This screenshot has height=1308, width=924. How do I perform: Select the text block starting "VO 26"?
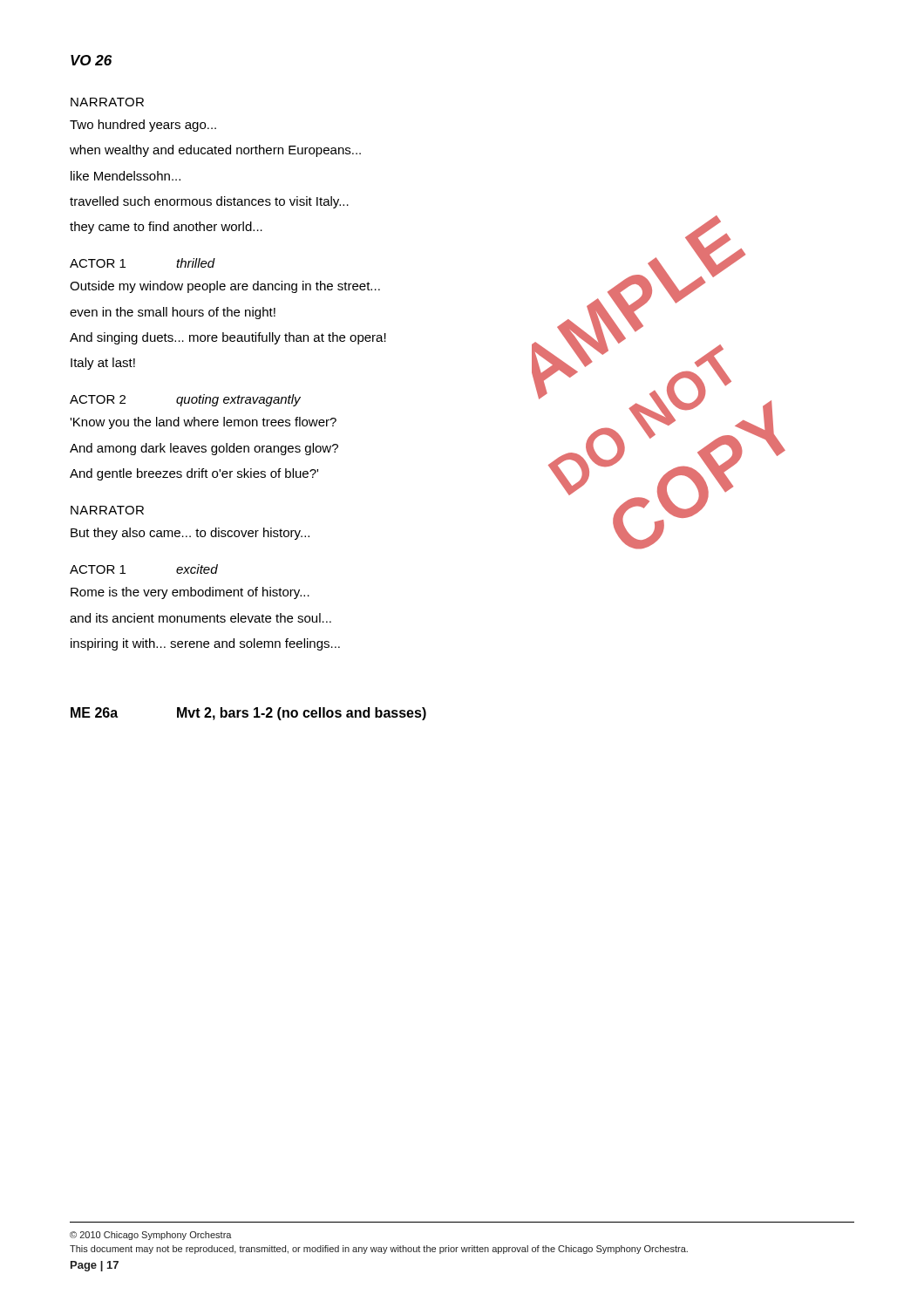tap(91, 61)
